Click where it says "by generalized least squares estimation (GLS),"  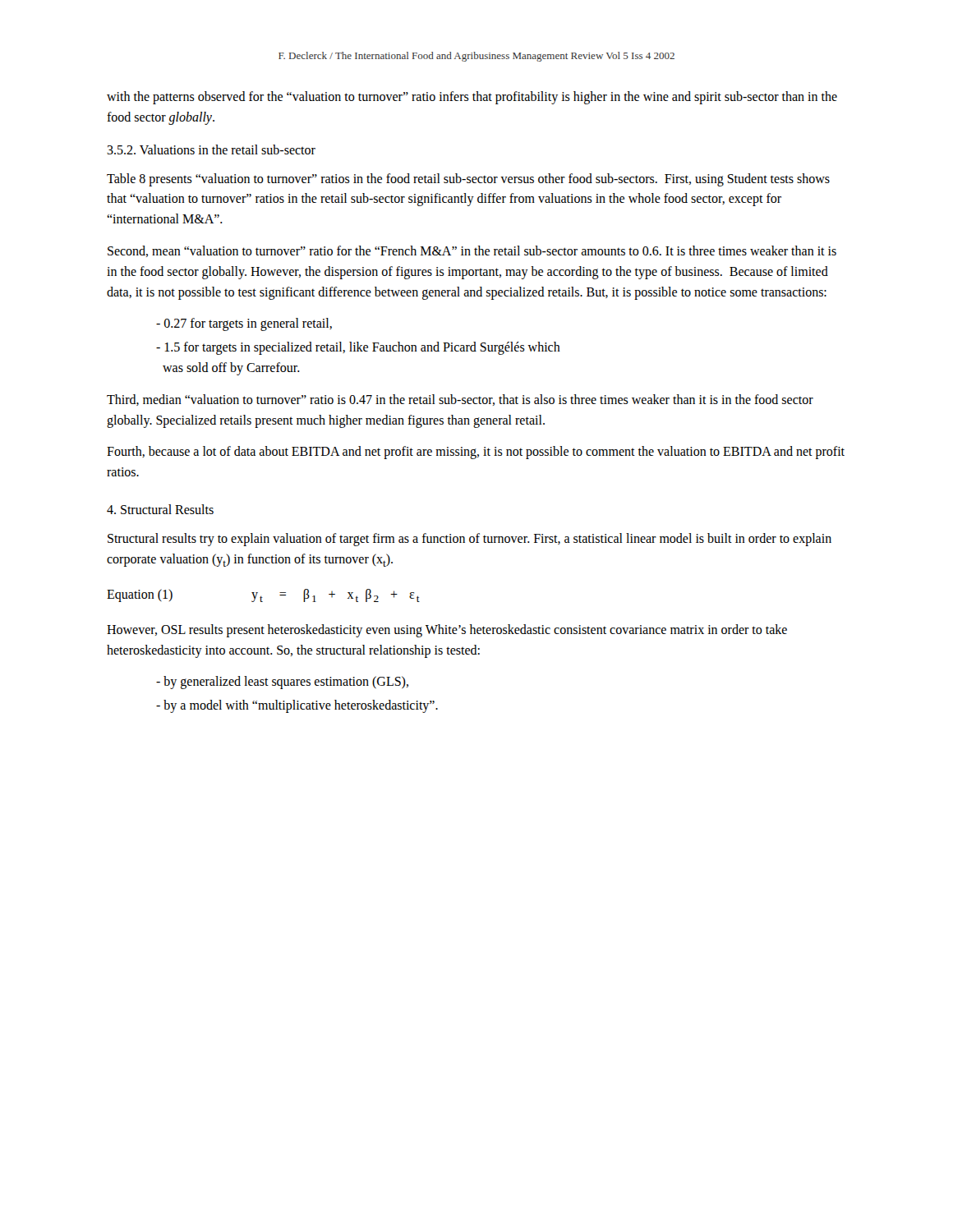[283, 682]
